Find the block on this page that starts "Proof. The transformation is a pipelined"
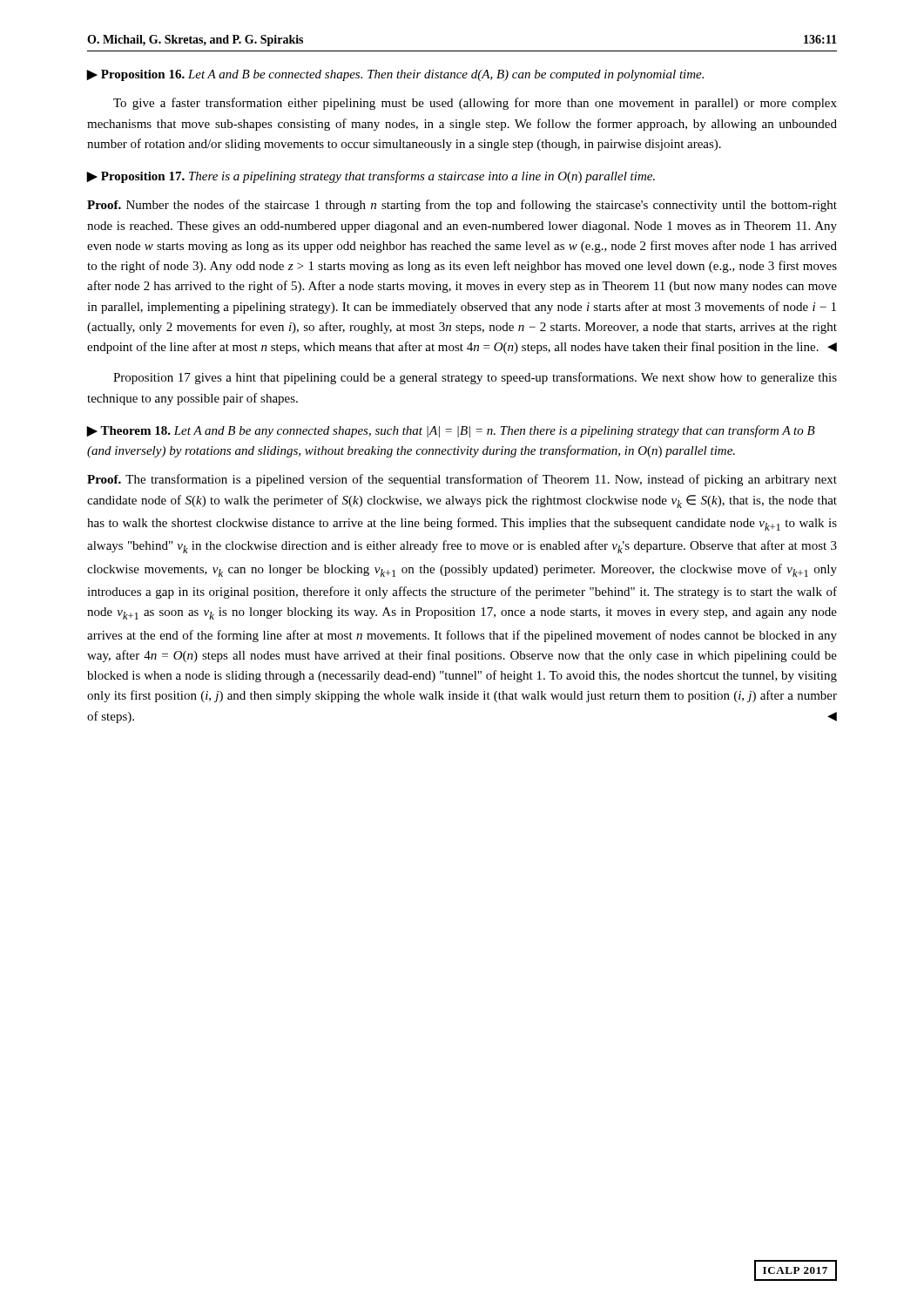The width and height of the screenshot is (924, 1307). pos(462,598)
